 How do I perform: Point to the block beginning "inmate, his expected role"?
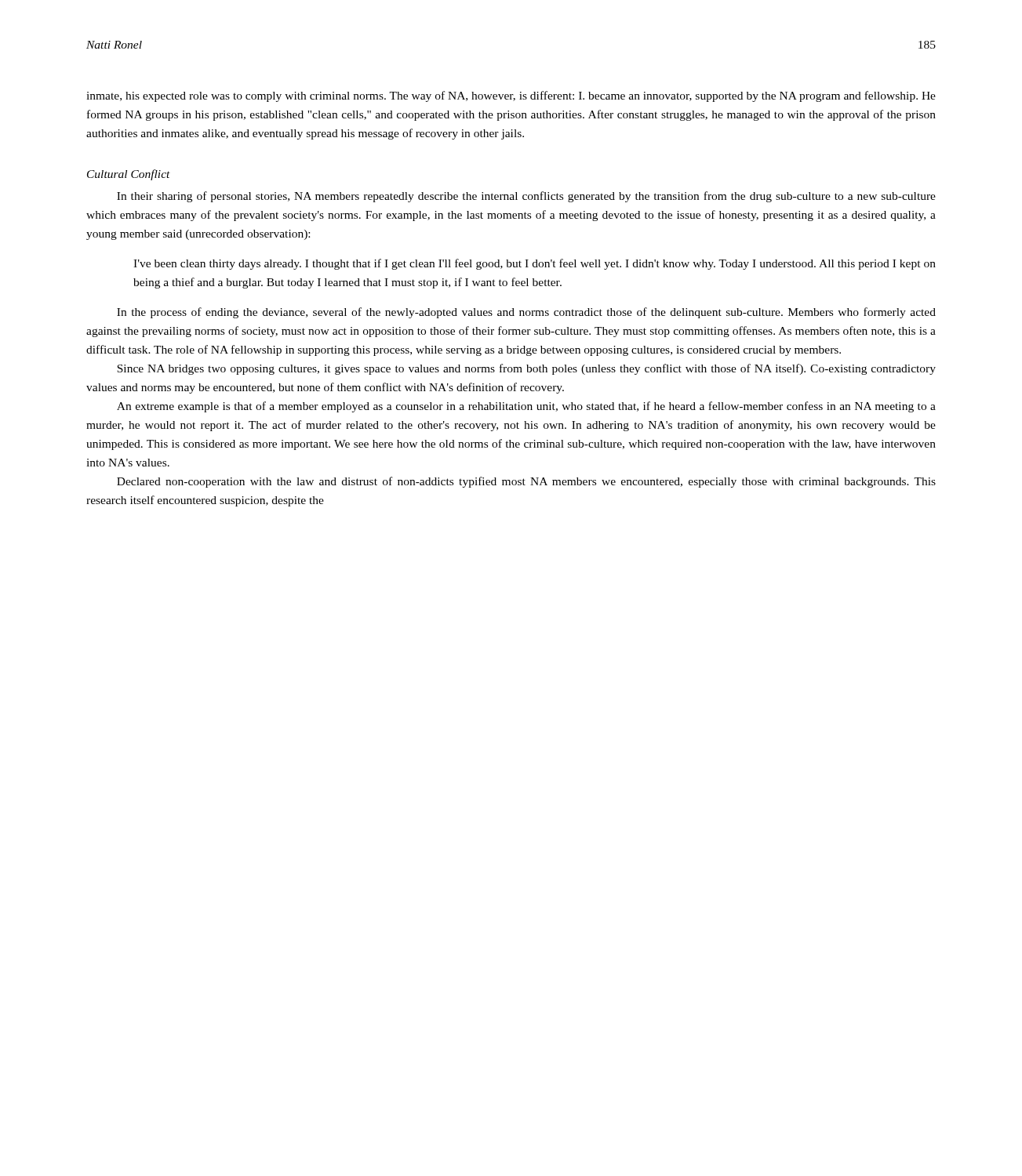click(x=511, y=114)
